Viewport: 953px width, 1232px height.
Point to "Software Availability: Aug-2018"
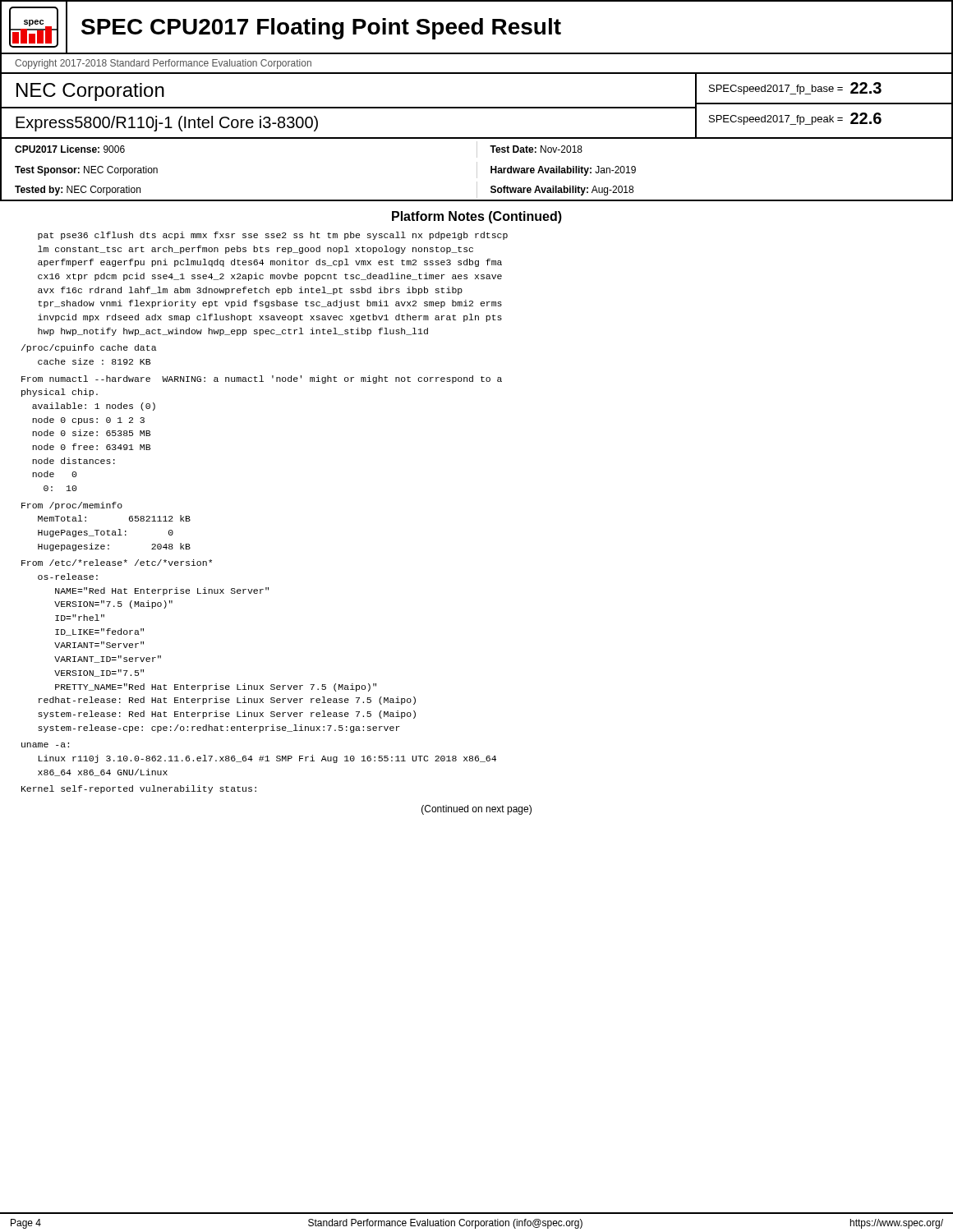tap(562, 190)
